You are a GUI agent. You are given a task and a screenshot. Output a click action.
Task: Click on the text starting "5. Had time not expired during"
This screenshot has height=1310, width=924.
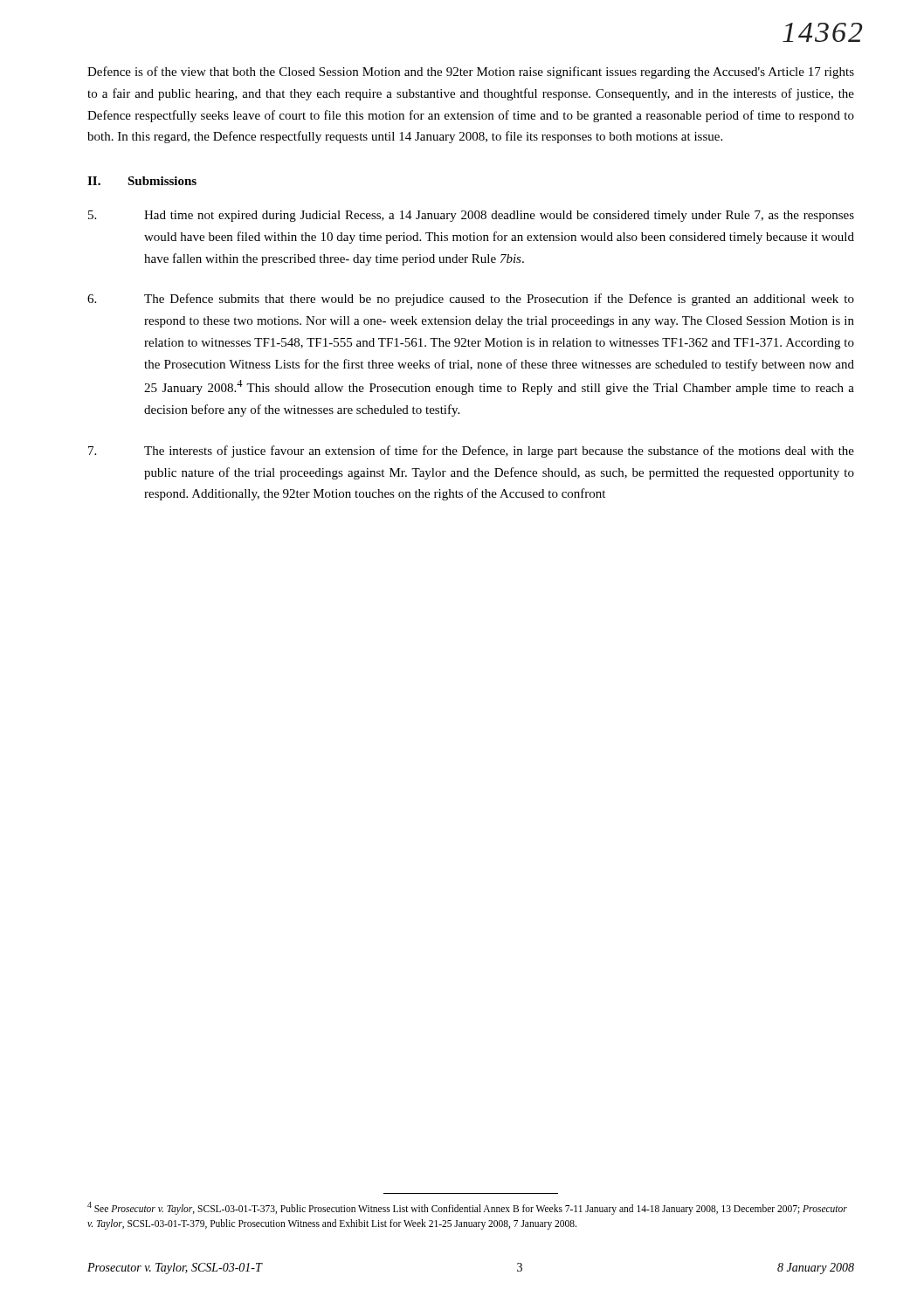click(x=471, y=237)
